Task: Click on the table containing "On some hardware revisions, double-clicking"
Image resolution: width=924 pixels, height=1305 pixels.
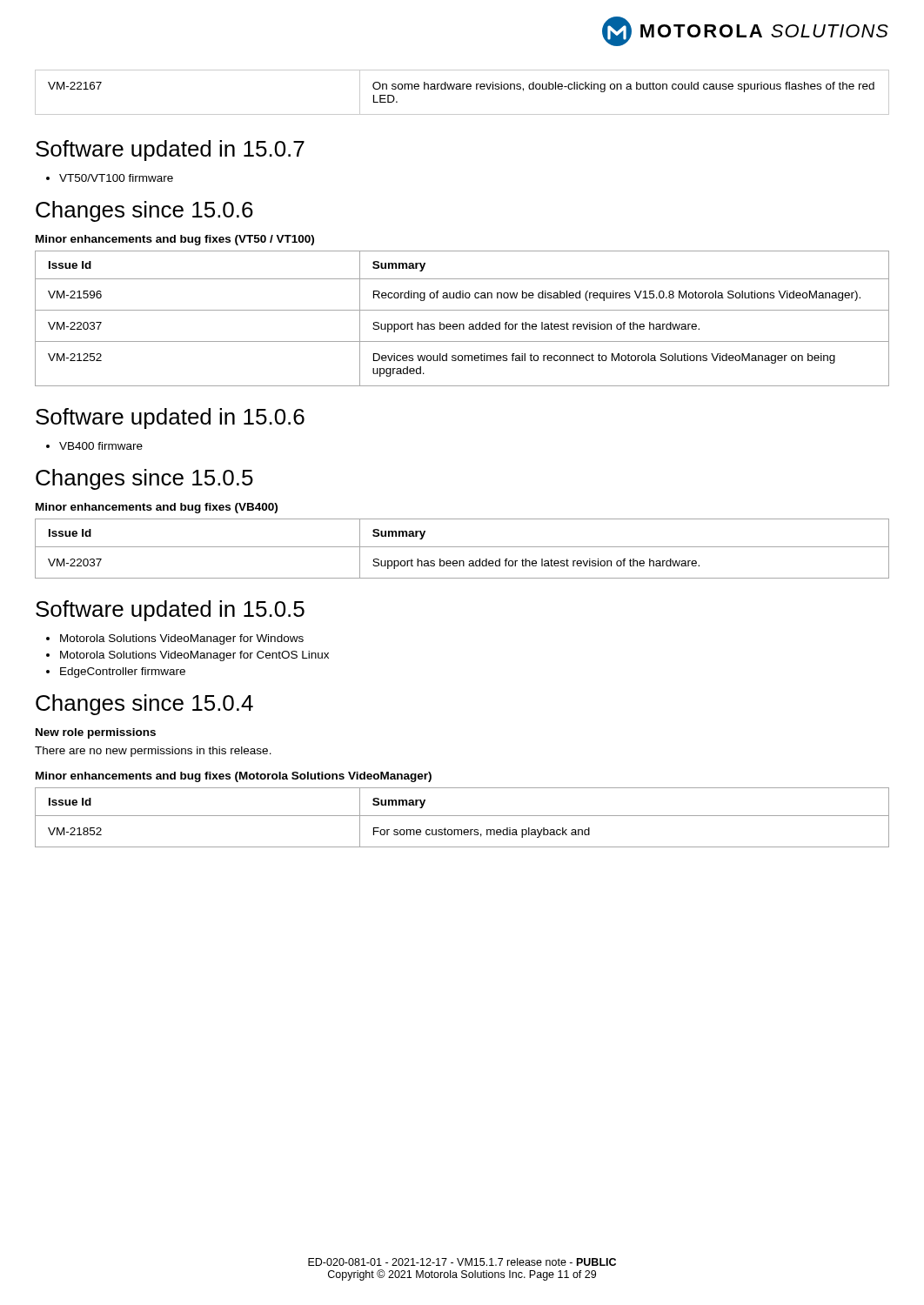Action: [462, 92]
